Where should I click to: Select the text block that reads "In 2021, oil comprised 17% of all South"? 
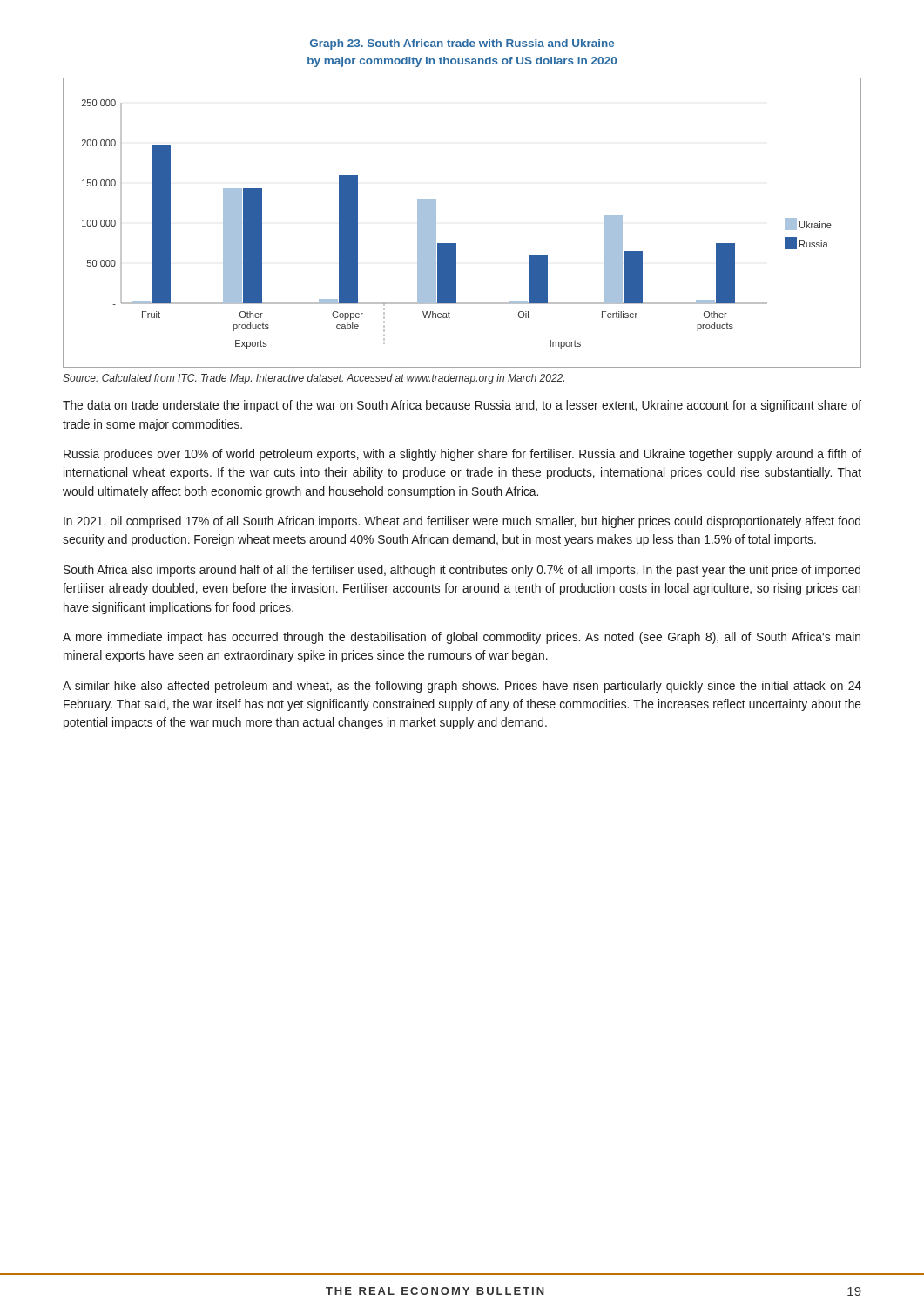[x=462, y=531]
